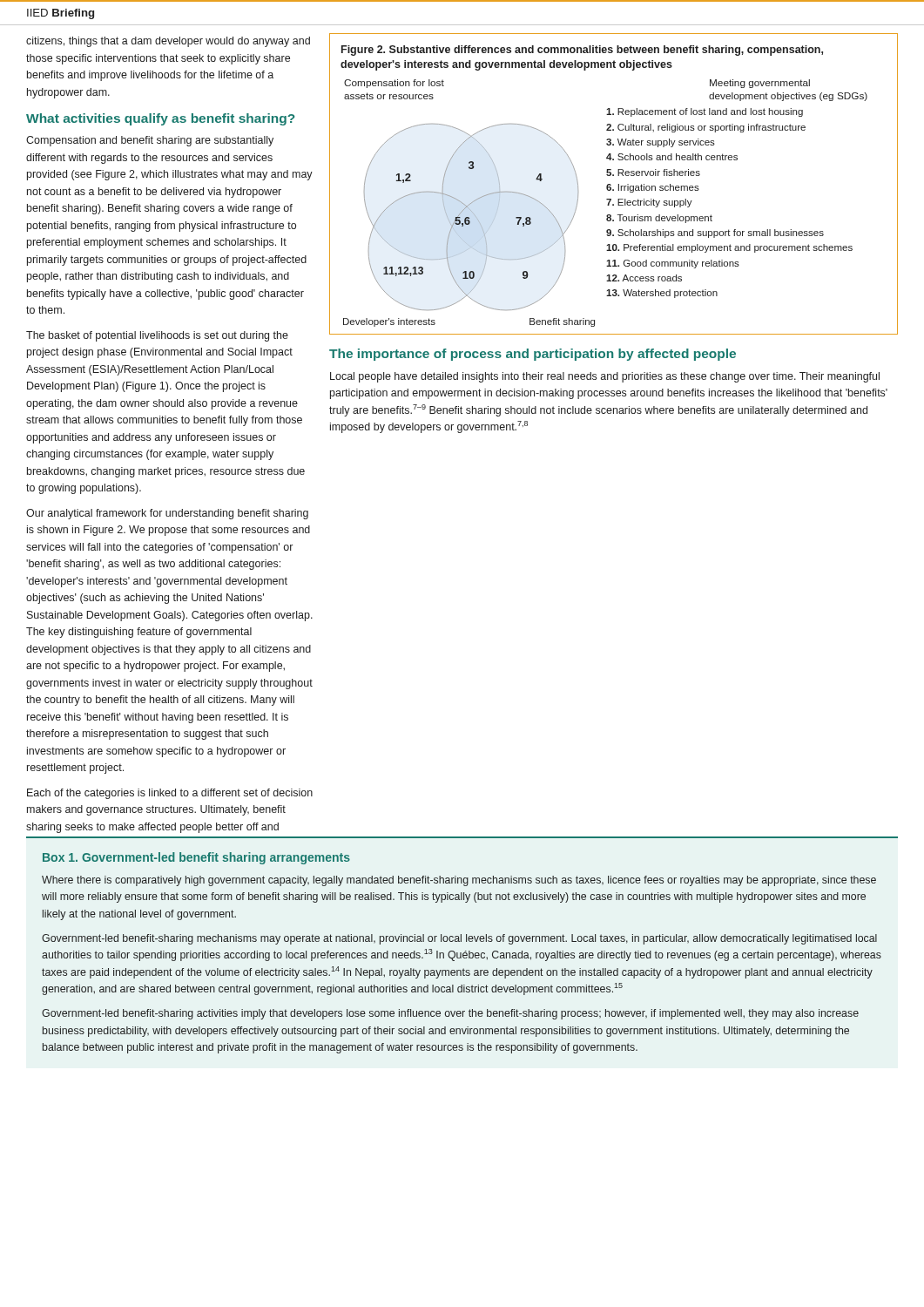Locate the caption that opens with "Figure 2. Substantive differences and"
Image resolution: width=924 pixels, height=1307 pixels.
pos(582,57)
